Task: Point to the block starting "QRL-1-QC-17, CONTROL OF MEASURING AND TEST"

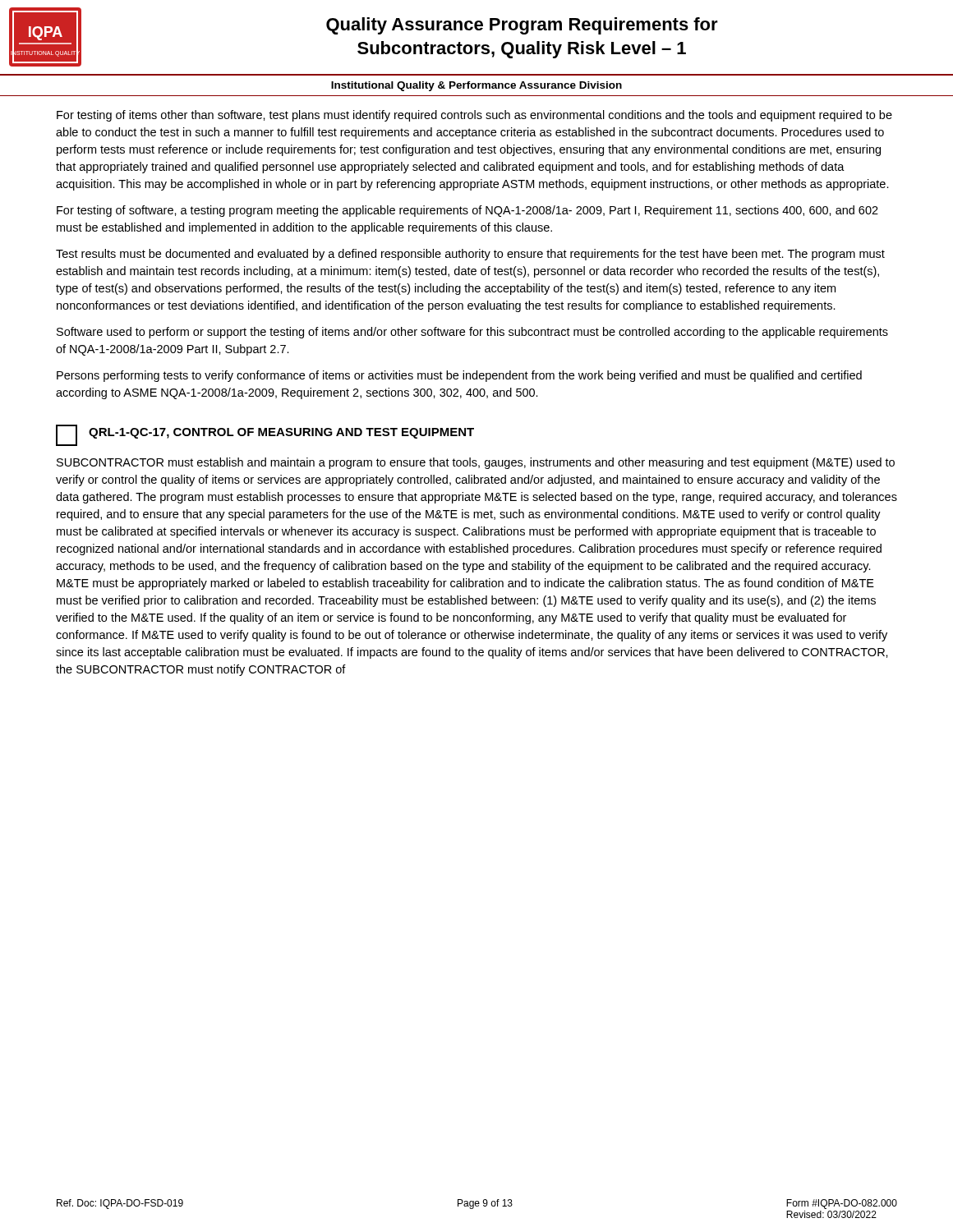Action: [x=265, y=436]
